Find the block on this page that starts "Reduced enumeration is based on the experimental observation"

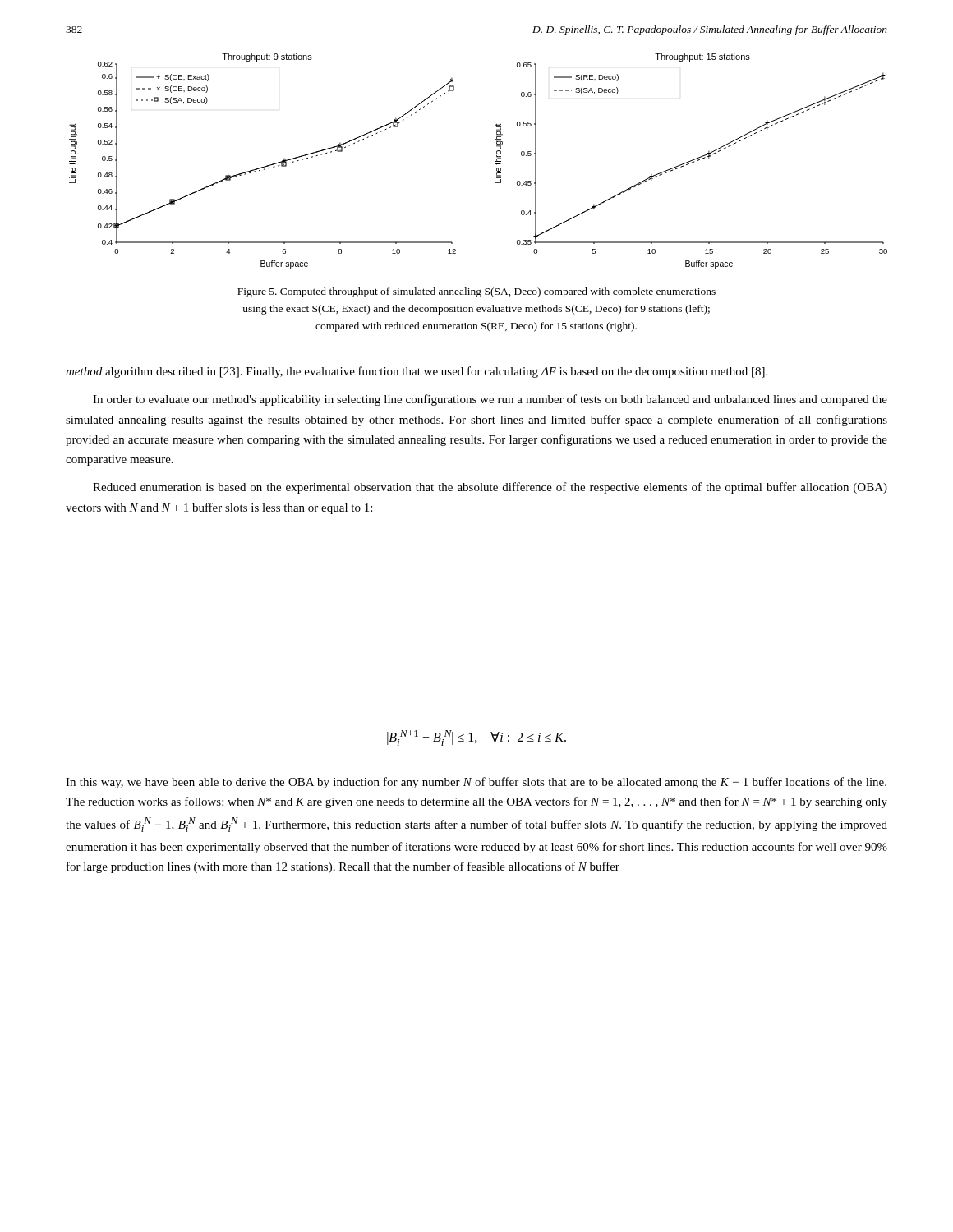476,497
